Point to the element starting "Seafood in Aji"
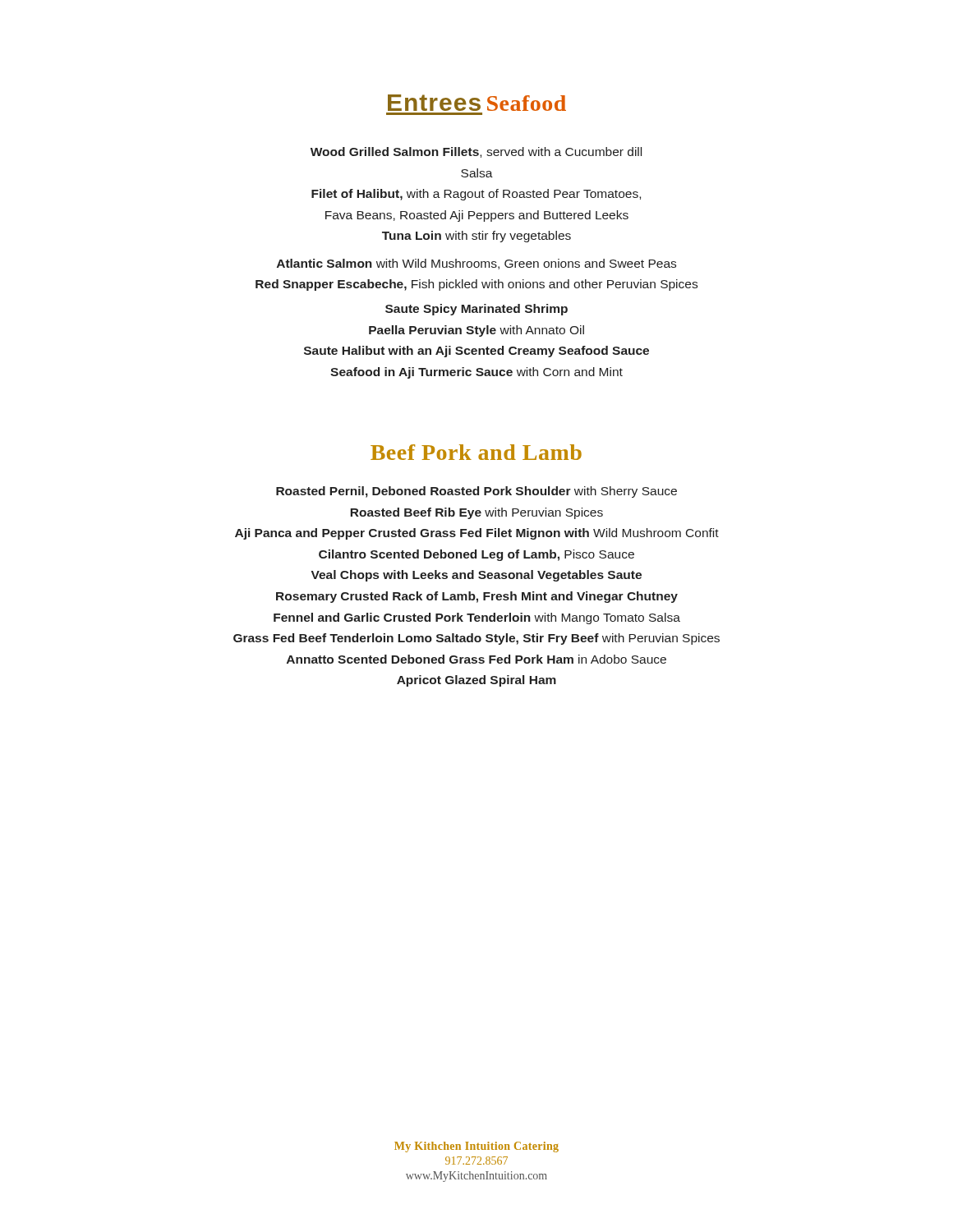Image resolution: width=953 pixels, height=1232 pixels. click(476, 371)
